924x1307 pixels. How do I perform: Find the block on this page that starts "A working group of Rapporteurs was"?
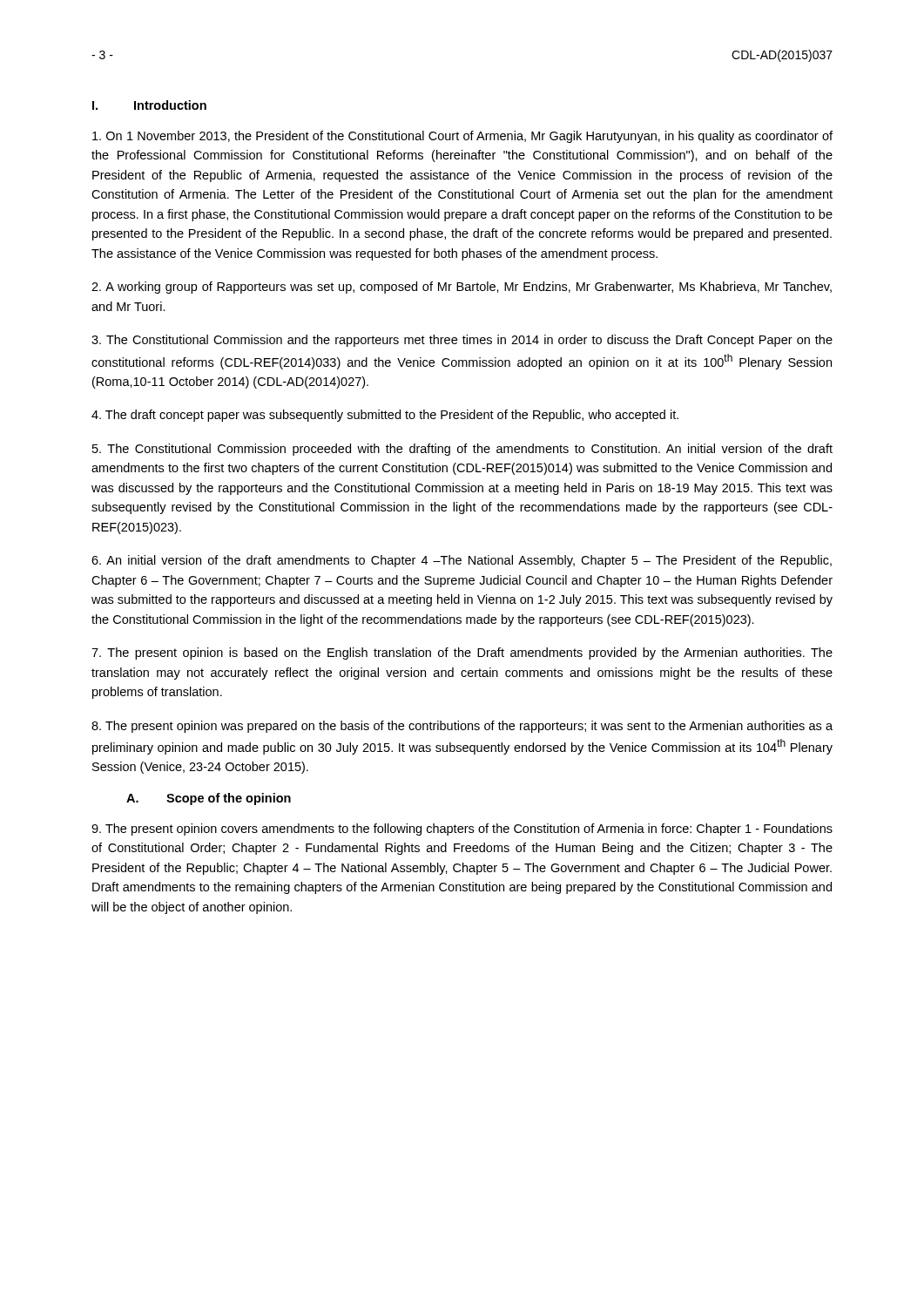[x=462, y=297]
